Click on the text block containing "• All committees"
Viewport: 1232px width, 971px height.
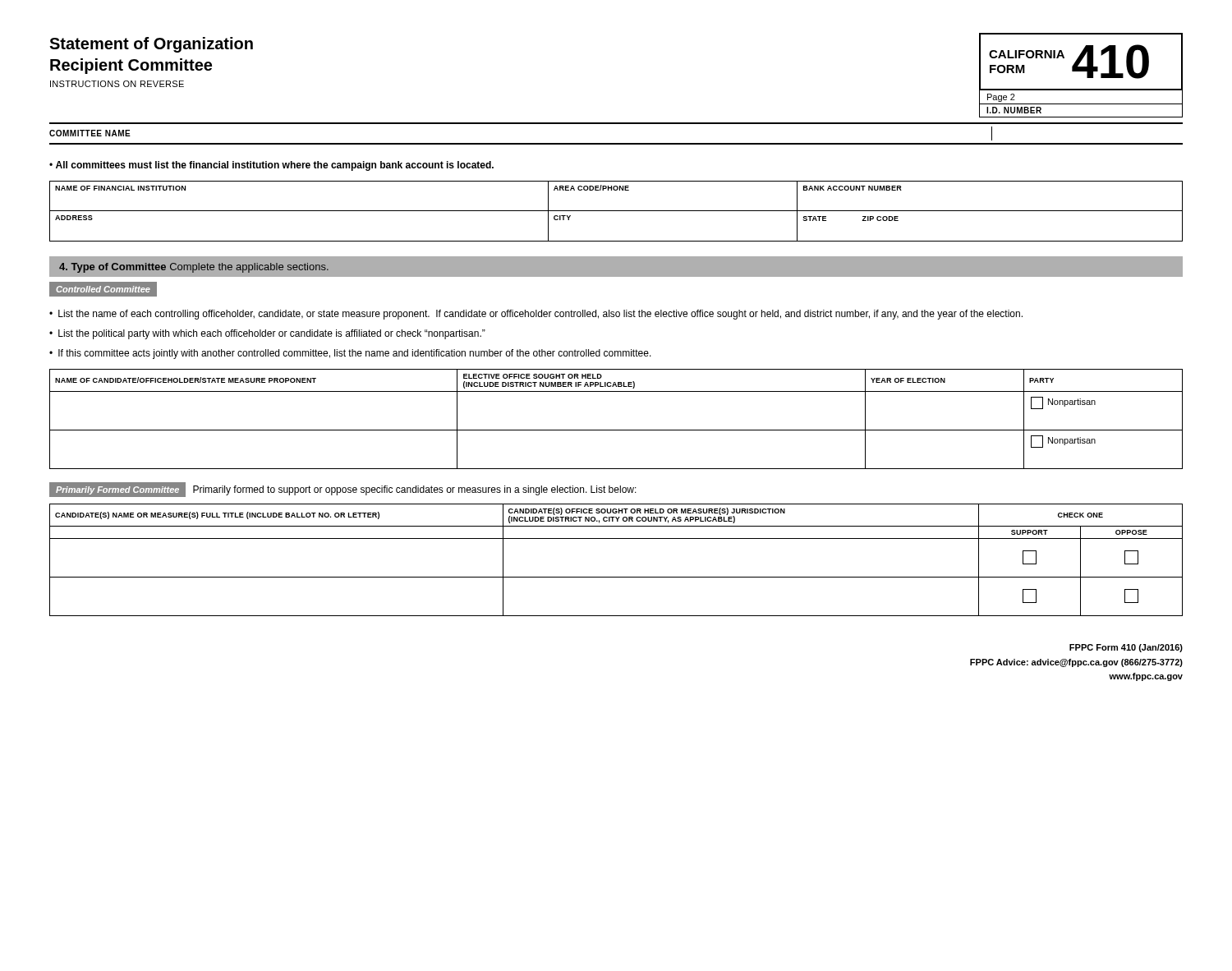point(272,165)
